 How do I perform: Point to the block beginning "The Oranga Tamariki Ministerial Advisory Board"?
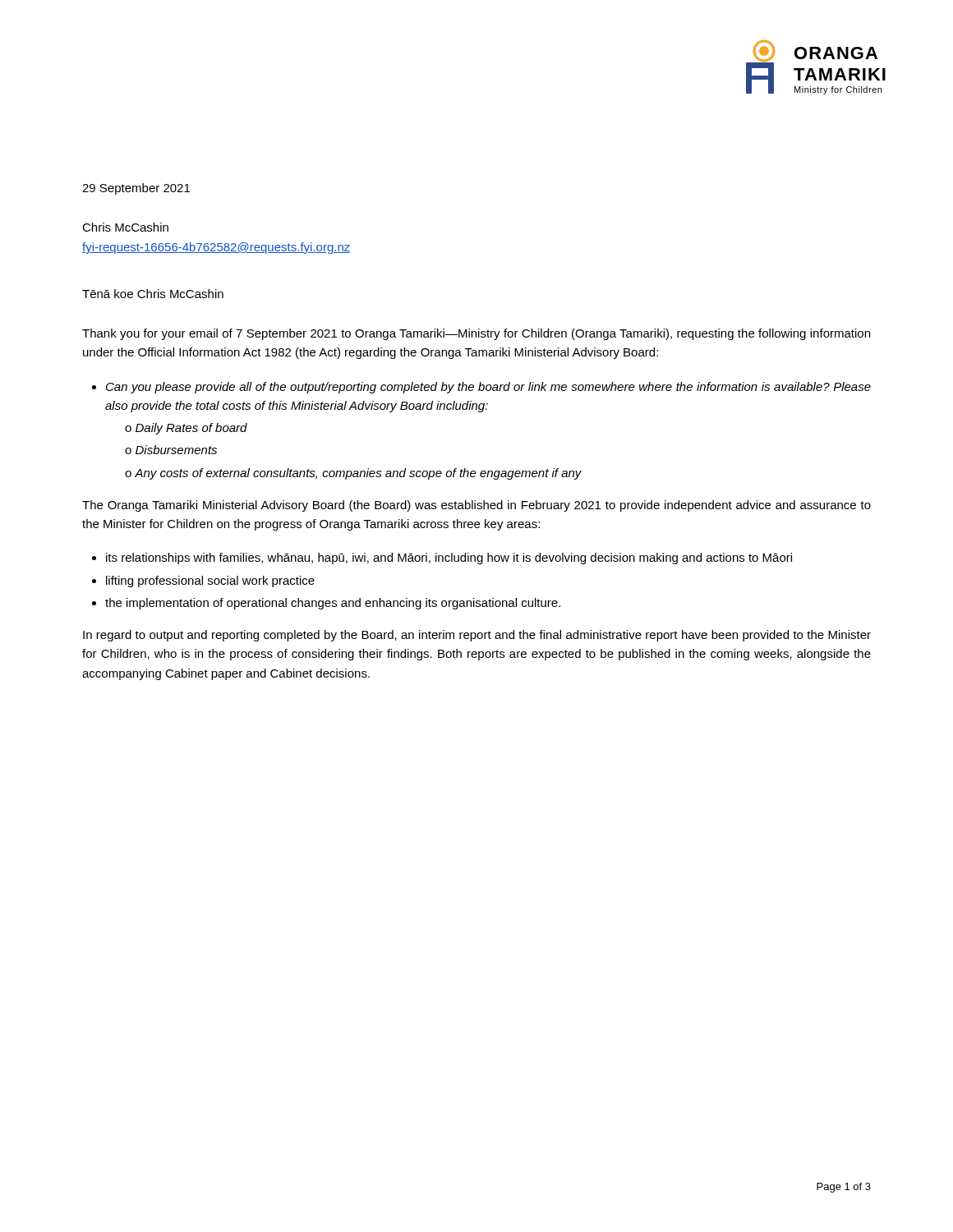pyautogui.click(x=476, y=514)
